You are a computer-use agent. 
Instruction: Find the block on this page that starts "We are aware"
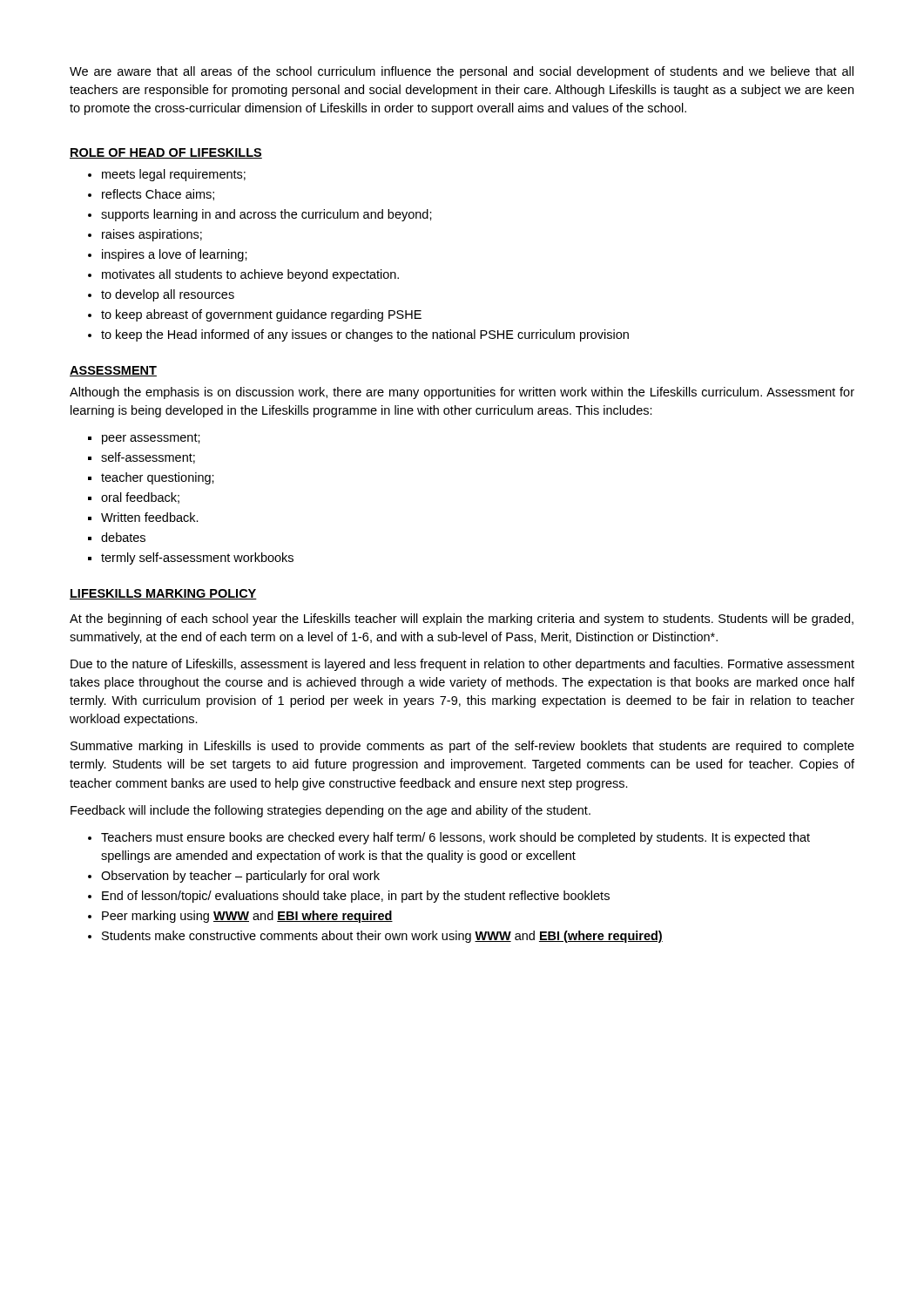coord(462,90)
